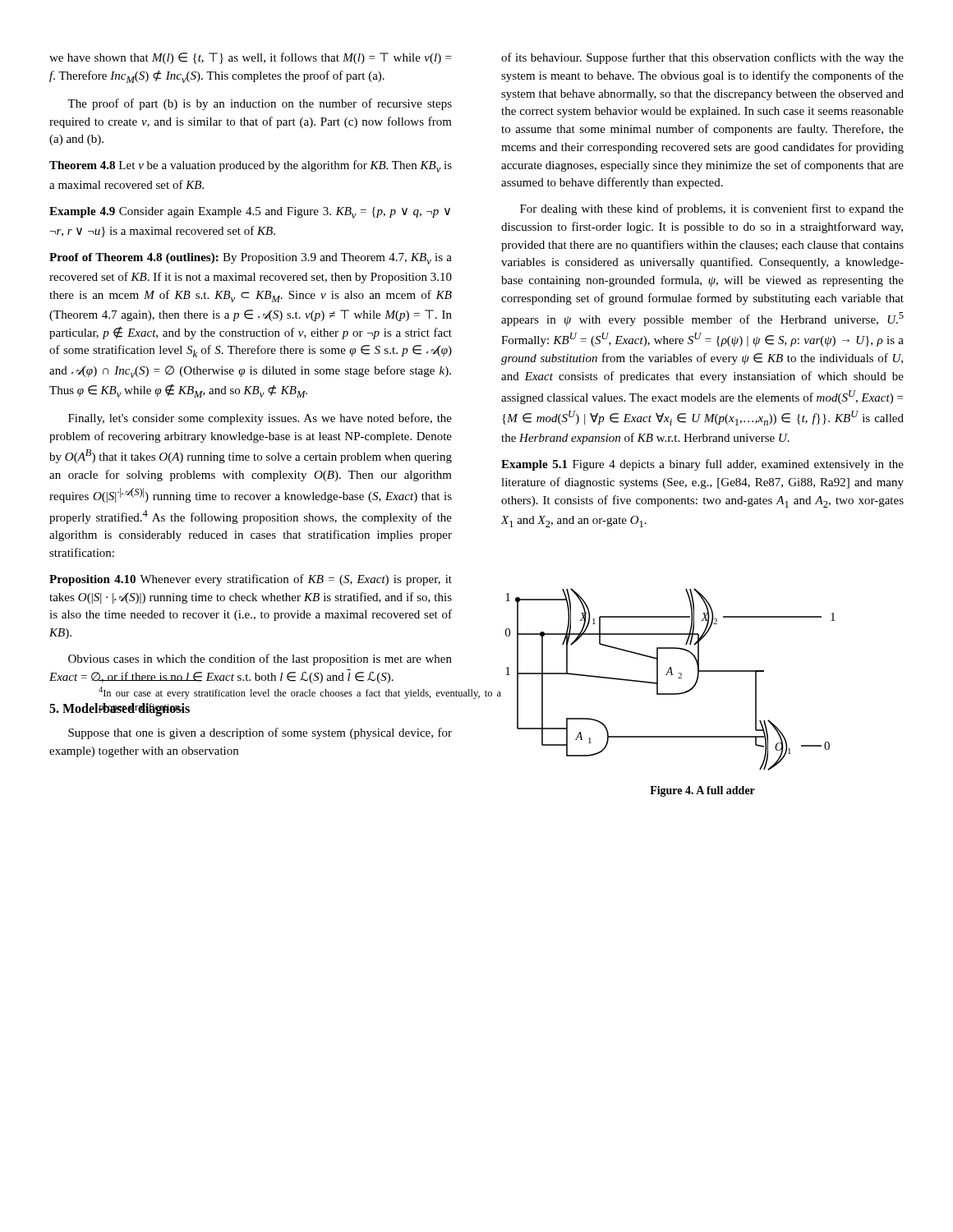Select the text starting "Obvious cases in which"
The image size is (953, 1232).
tap(251, 668)
